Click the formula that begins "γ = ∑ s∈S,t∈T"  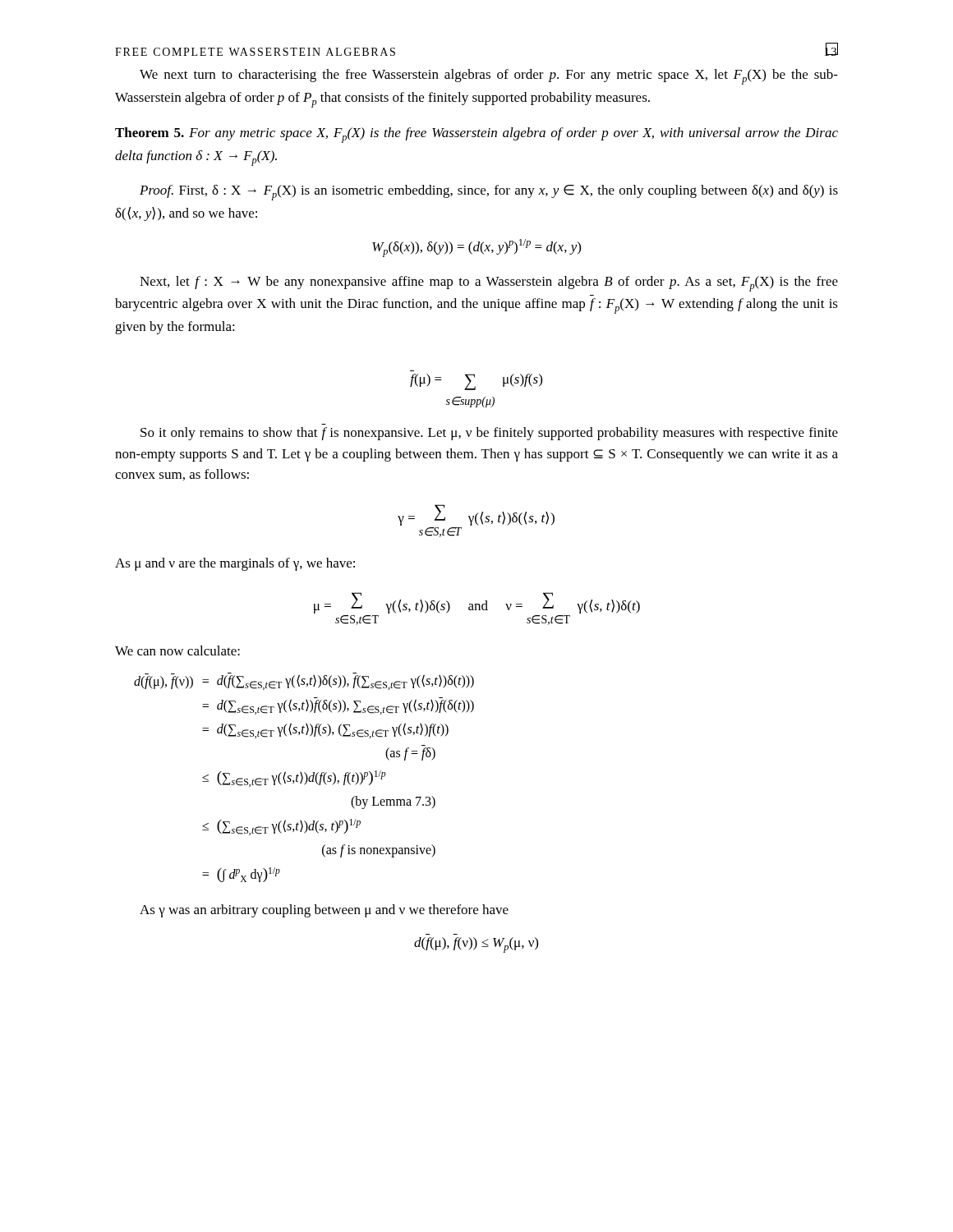pyautogui.click(x=476, y=519)
